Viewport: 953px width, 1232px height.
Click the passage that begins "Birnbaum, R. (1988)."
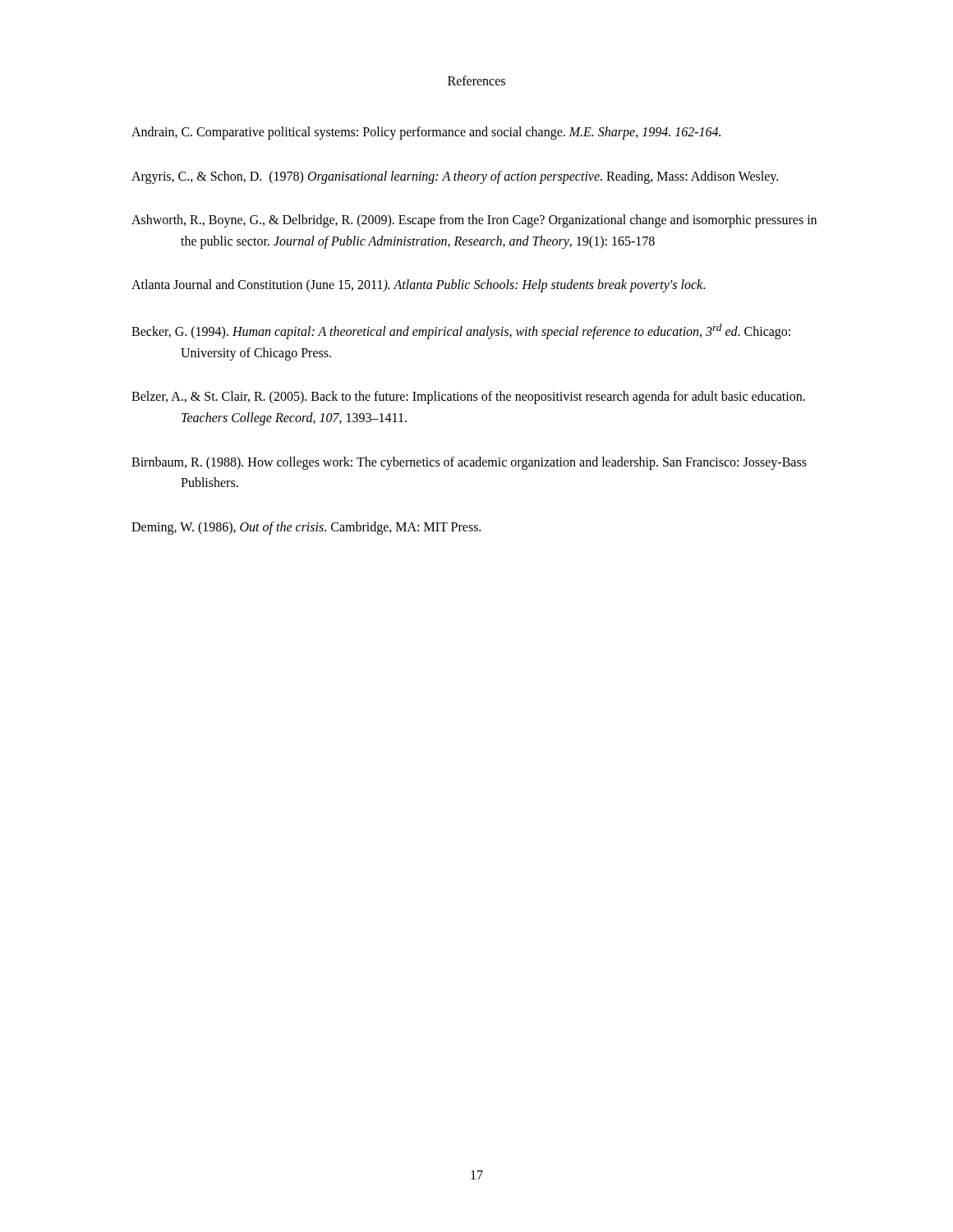pyautogui.click(x=469, y=472)
